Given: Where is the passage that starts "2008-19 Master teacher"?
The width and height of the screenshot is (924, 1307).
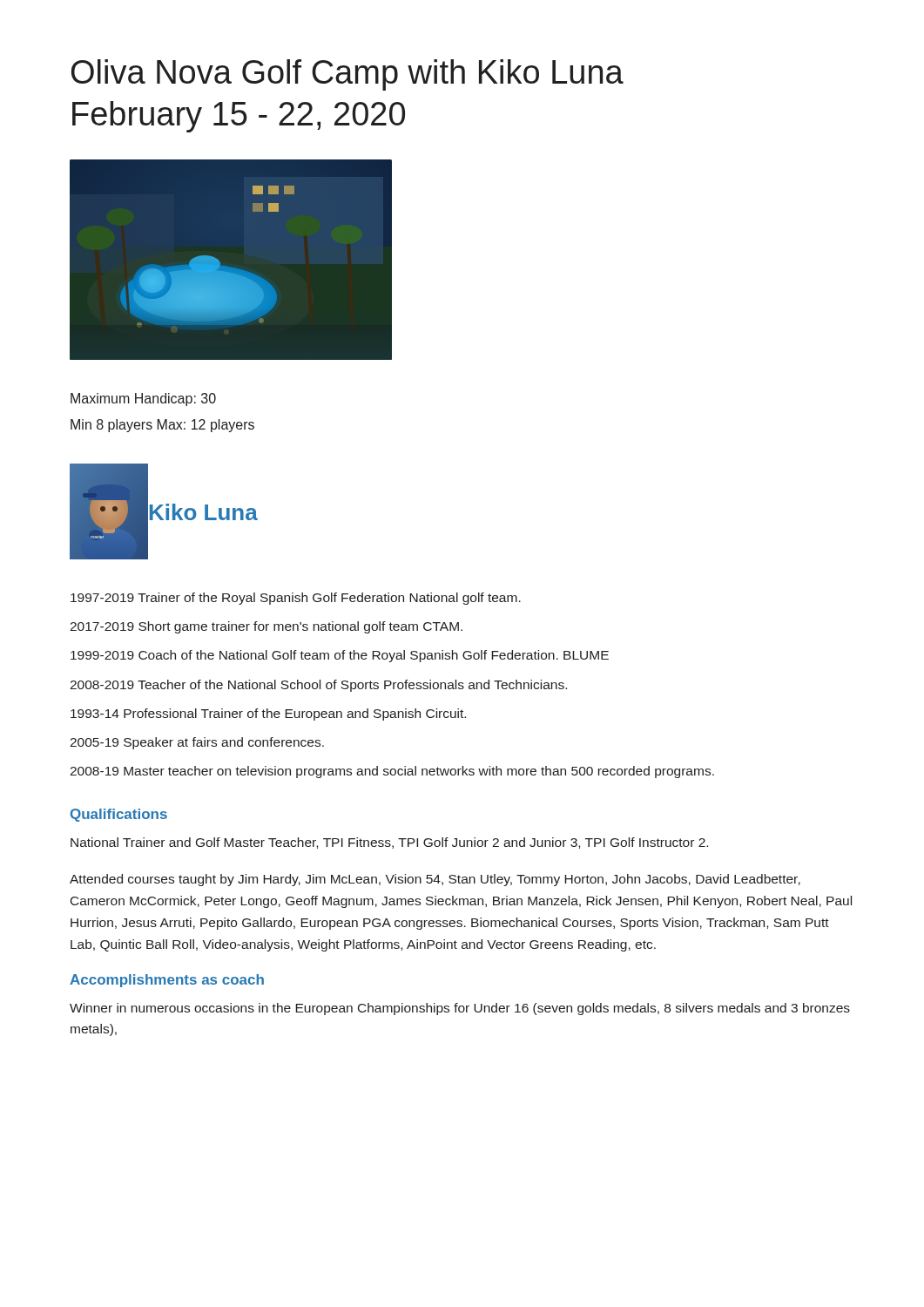Looking at the screenshot, I should pyautogui.click(x=392, y=771).
